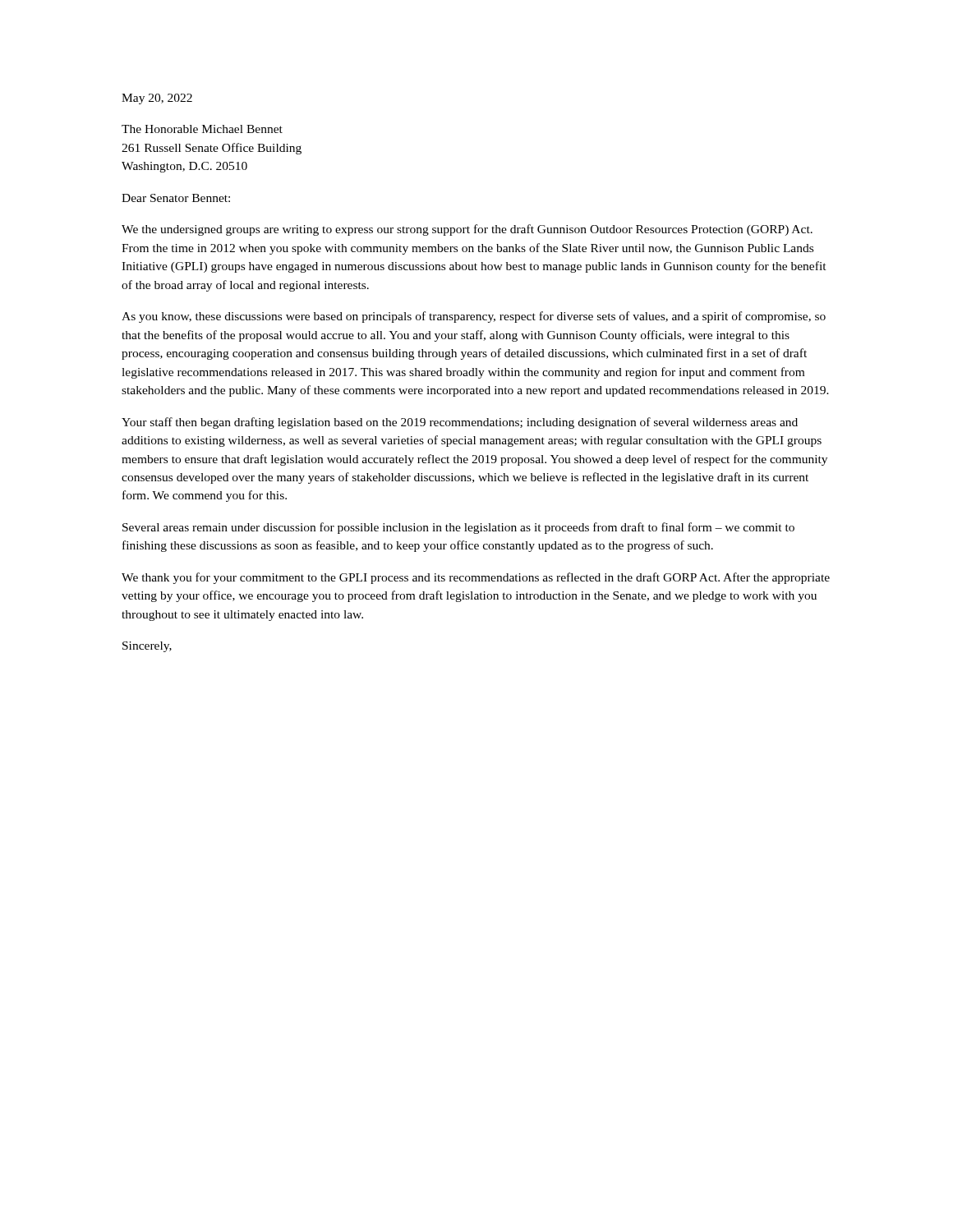The image size is (953, 1232).
Task: Click where it says "May 20, 2022"
Action: click(157, 97)
